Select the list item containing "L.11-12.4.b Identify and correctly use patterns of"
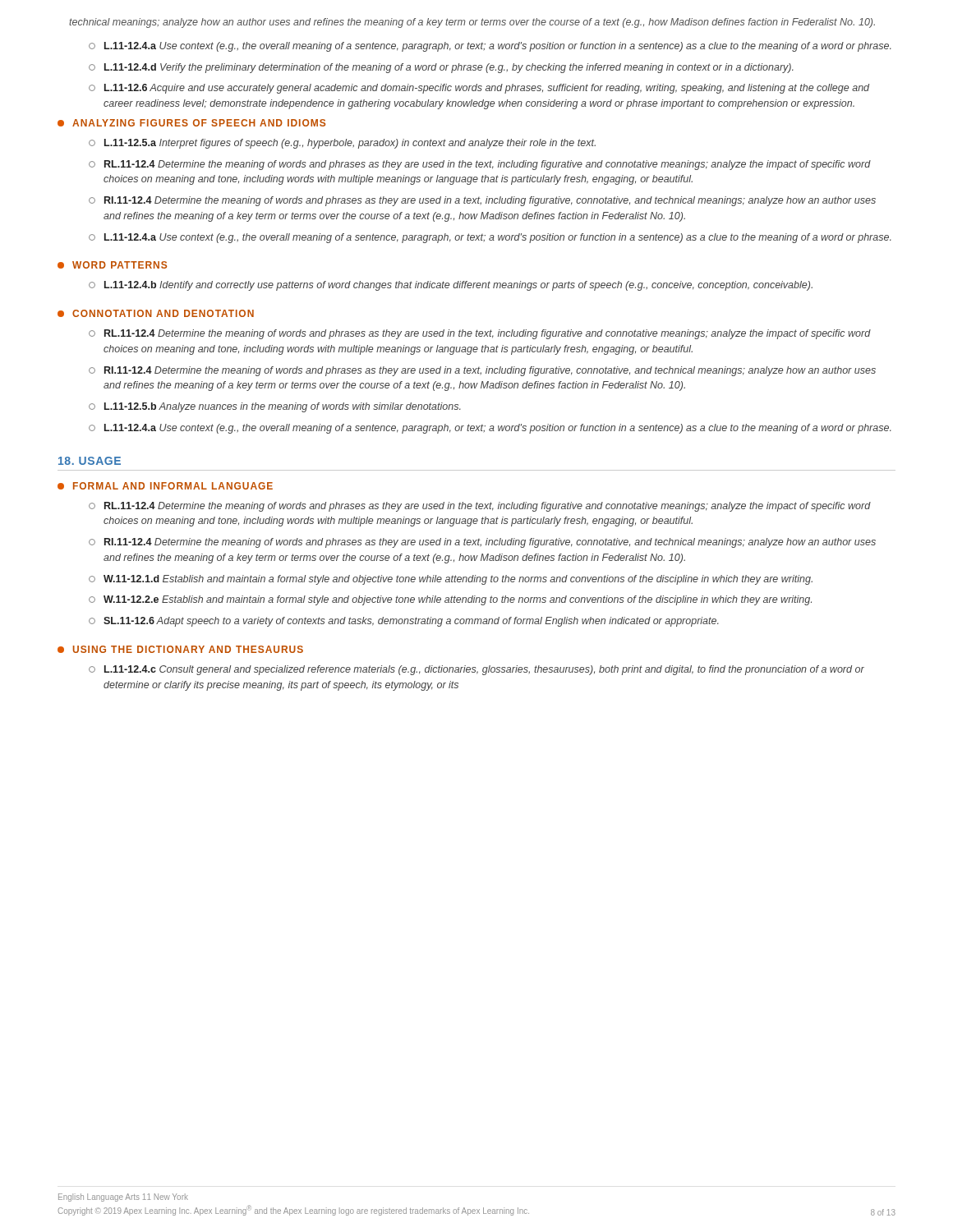Screen dimensions: 1232x953 (x=451, y=286)
